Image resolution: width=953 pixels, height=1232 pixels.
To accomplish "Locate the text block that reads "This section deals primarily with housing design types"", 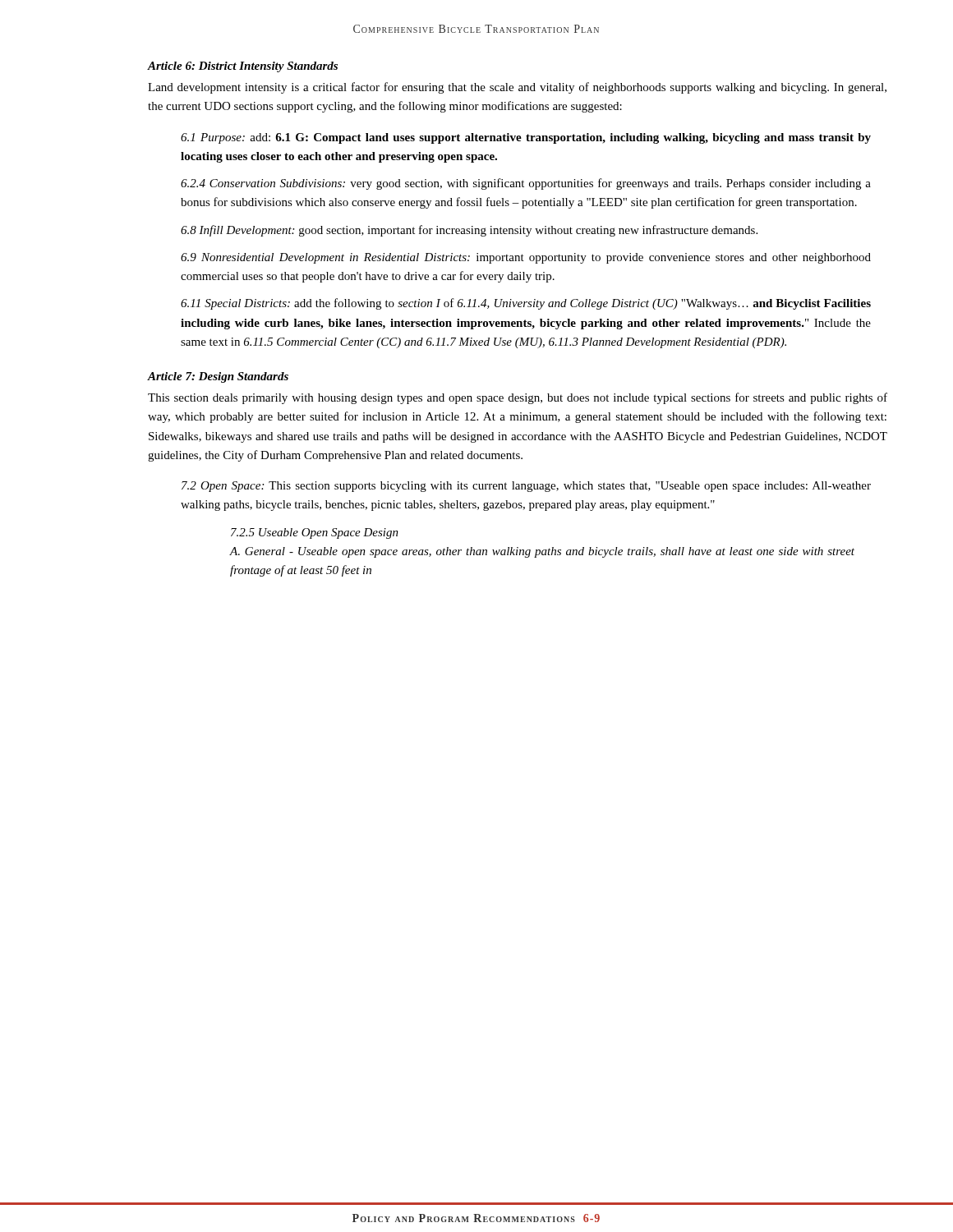I will point(518,426).
